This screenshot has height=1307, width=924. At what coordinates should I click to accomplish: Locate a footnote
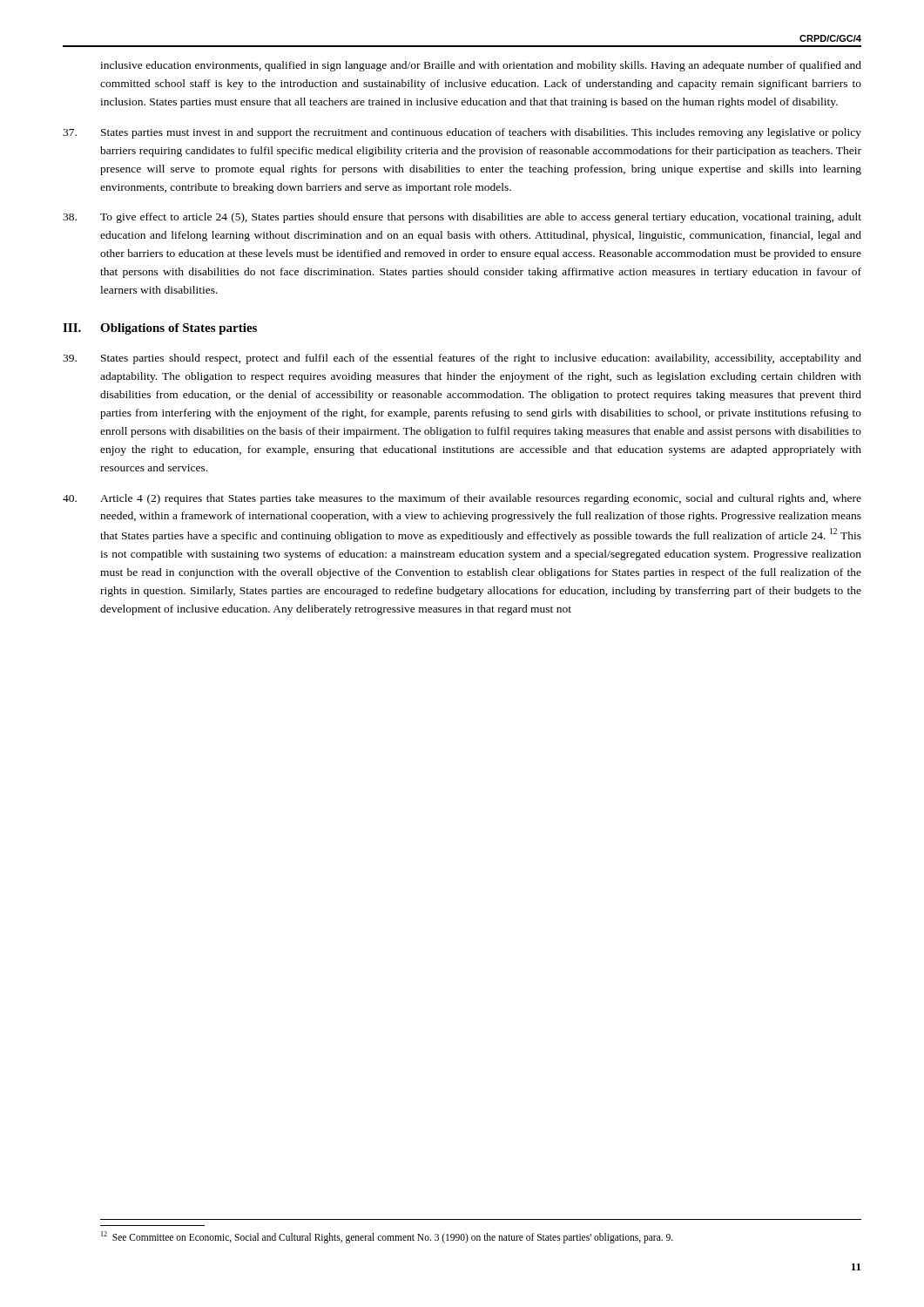tap(481, 1234)
